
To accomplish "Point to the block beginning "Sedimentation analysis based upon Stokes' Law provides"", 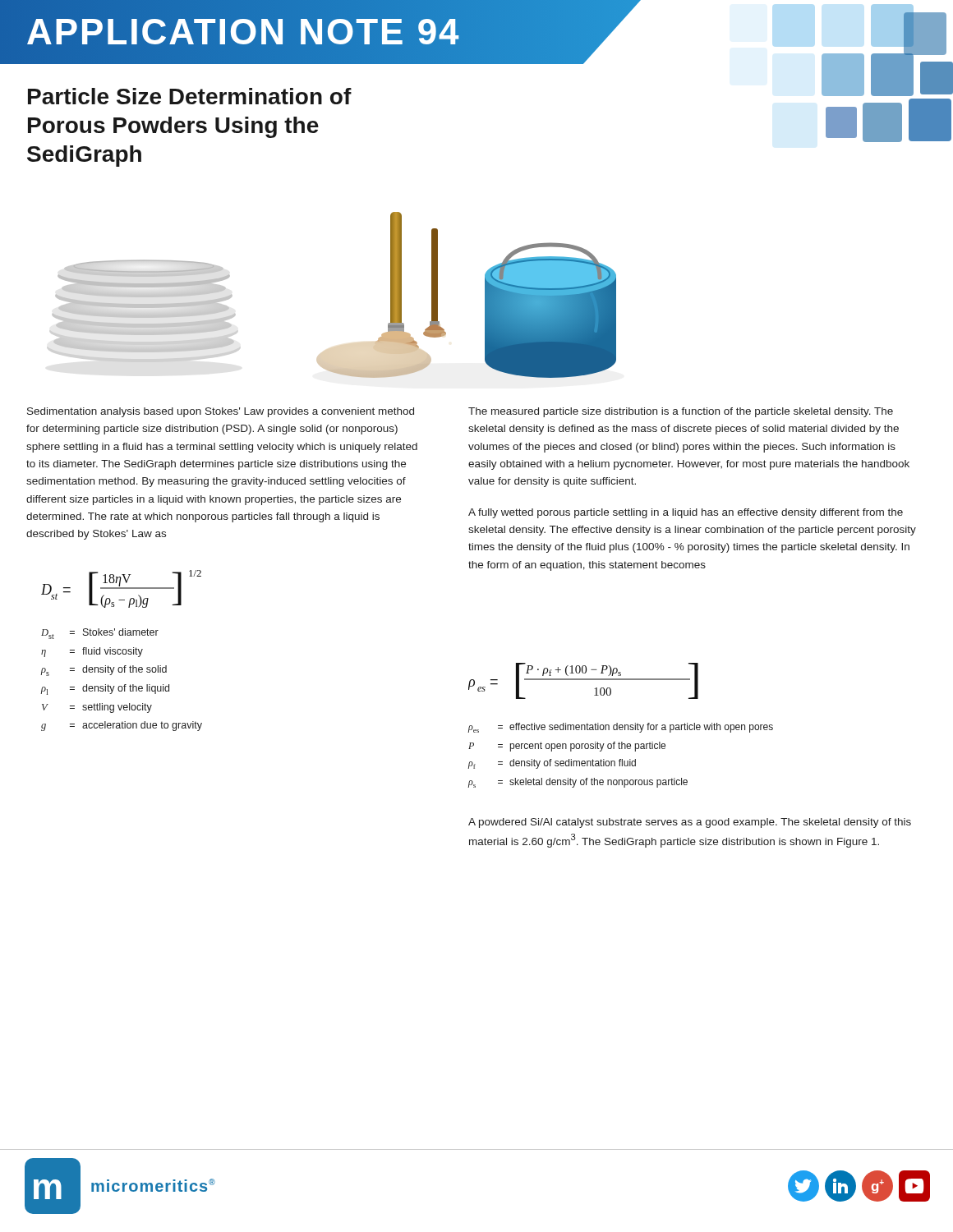I will [228, 473].
